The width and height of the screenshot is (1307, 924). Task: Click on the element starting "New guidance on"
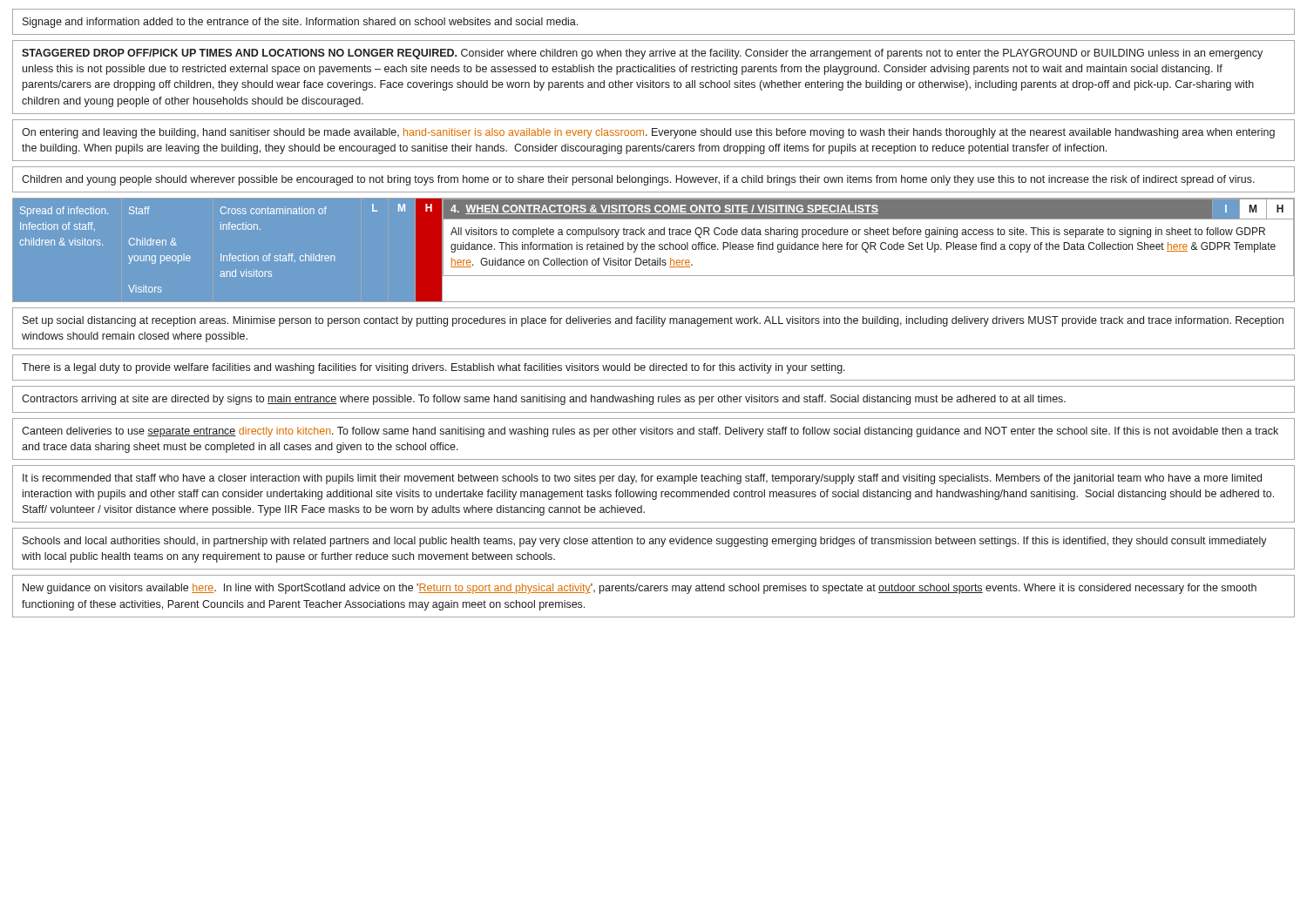(639, 596)
